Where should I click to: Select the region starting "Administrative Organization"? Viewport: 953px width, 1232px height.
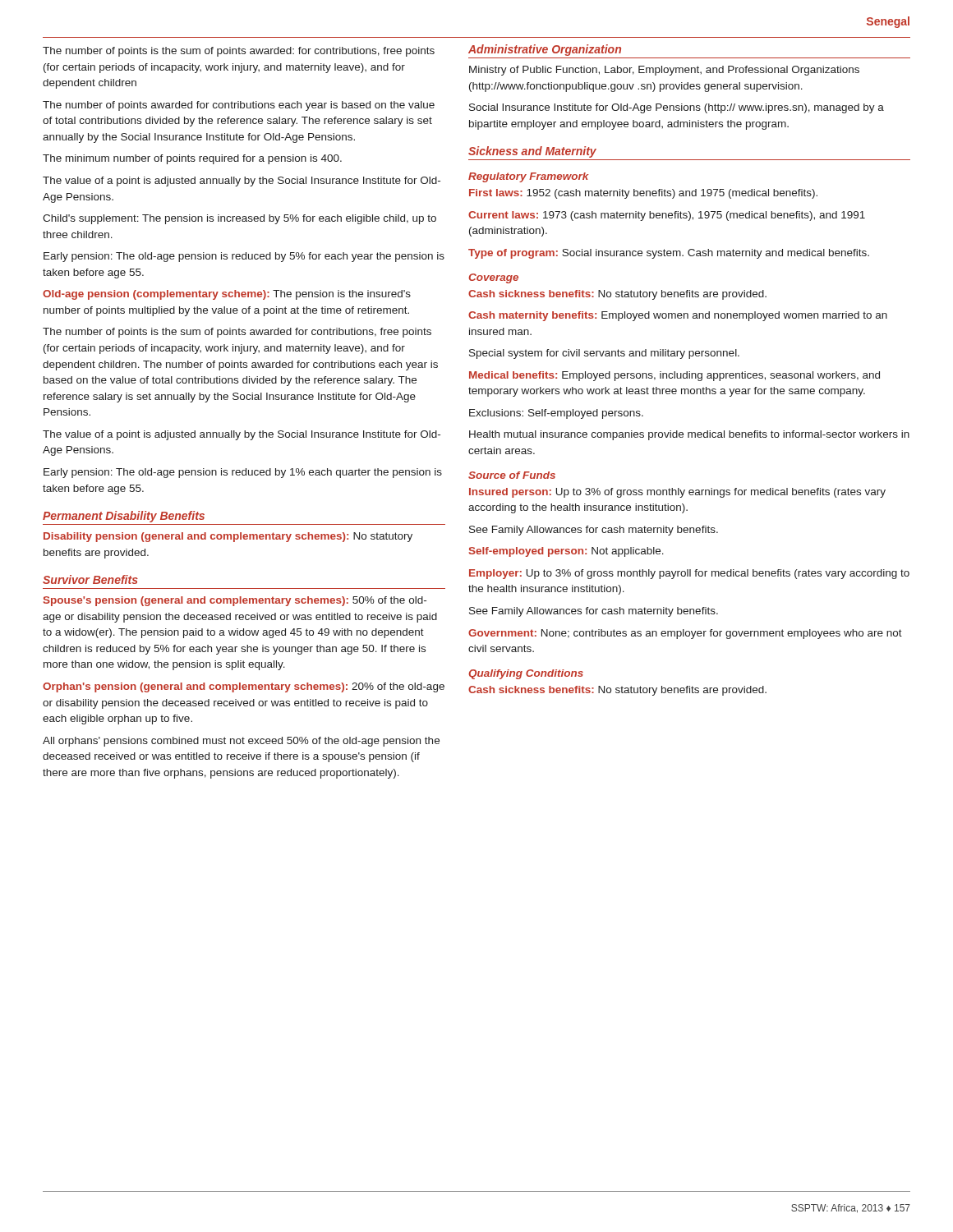coord(545,49)
